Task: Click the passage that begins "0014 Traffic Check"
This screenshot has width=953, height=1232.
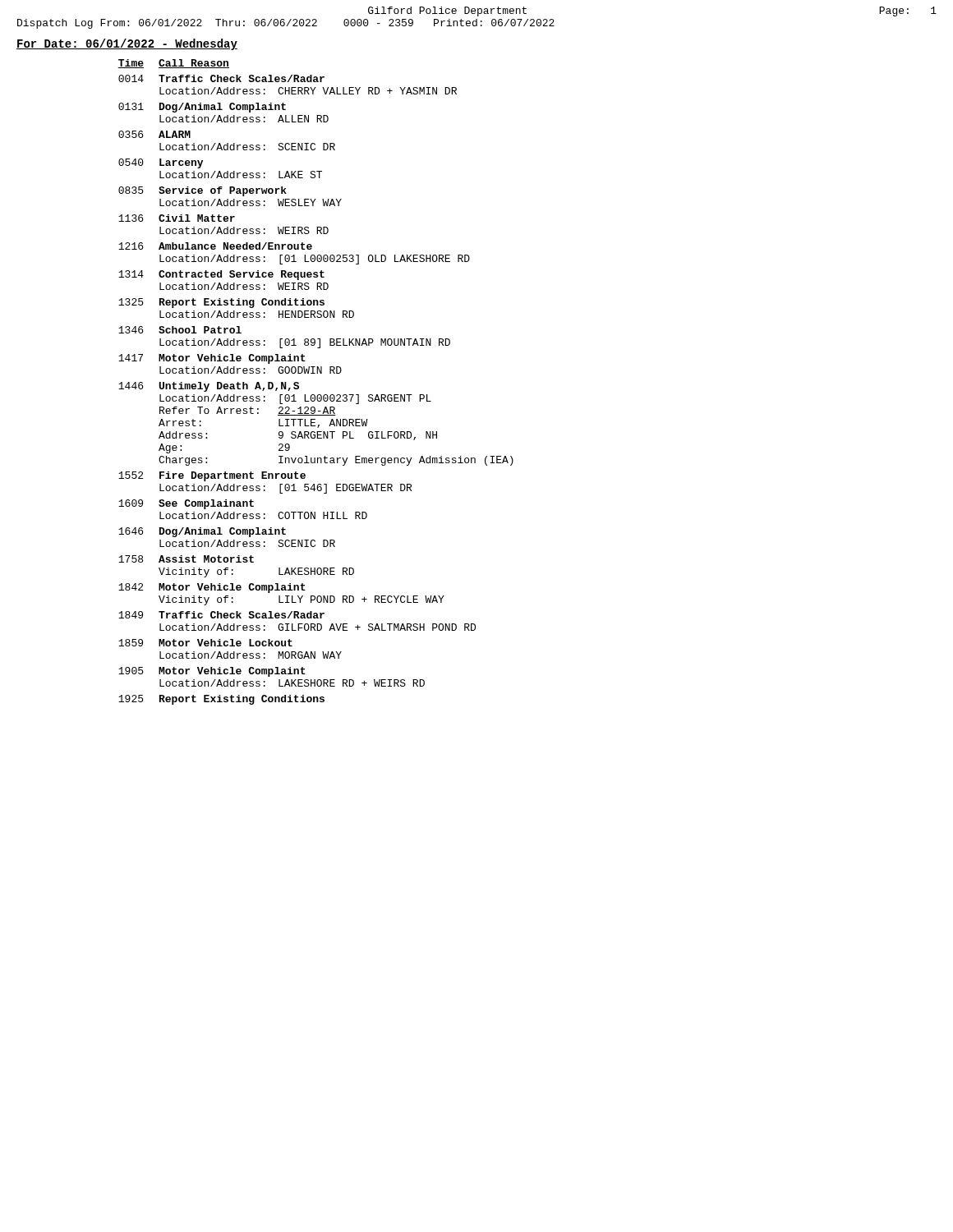Action: click(x=221, y=78)
